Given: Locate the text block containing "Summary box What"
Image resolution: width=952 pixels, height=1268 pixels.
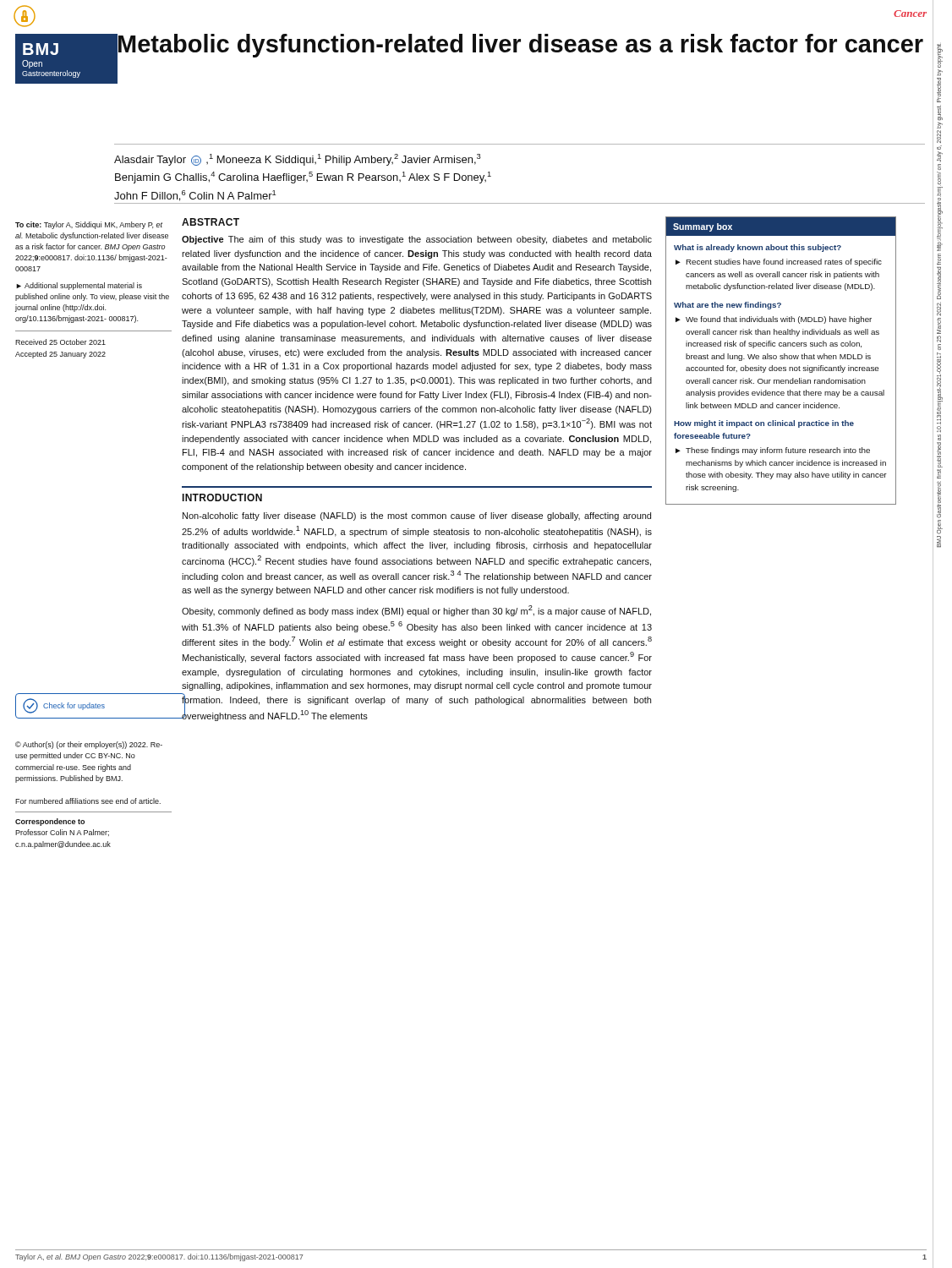Looking at the screenshot, I should (781, 361).
